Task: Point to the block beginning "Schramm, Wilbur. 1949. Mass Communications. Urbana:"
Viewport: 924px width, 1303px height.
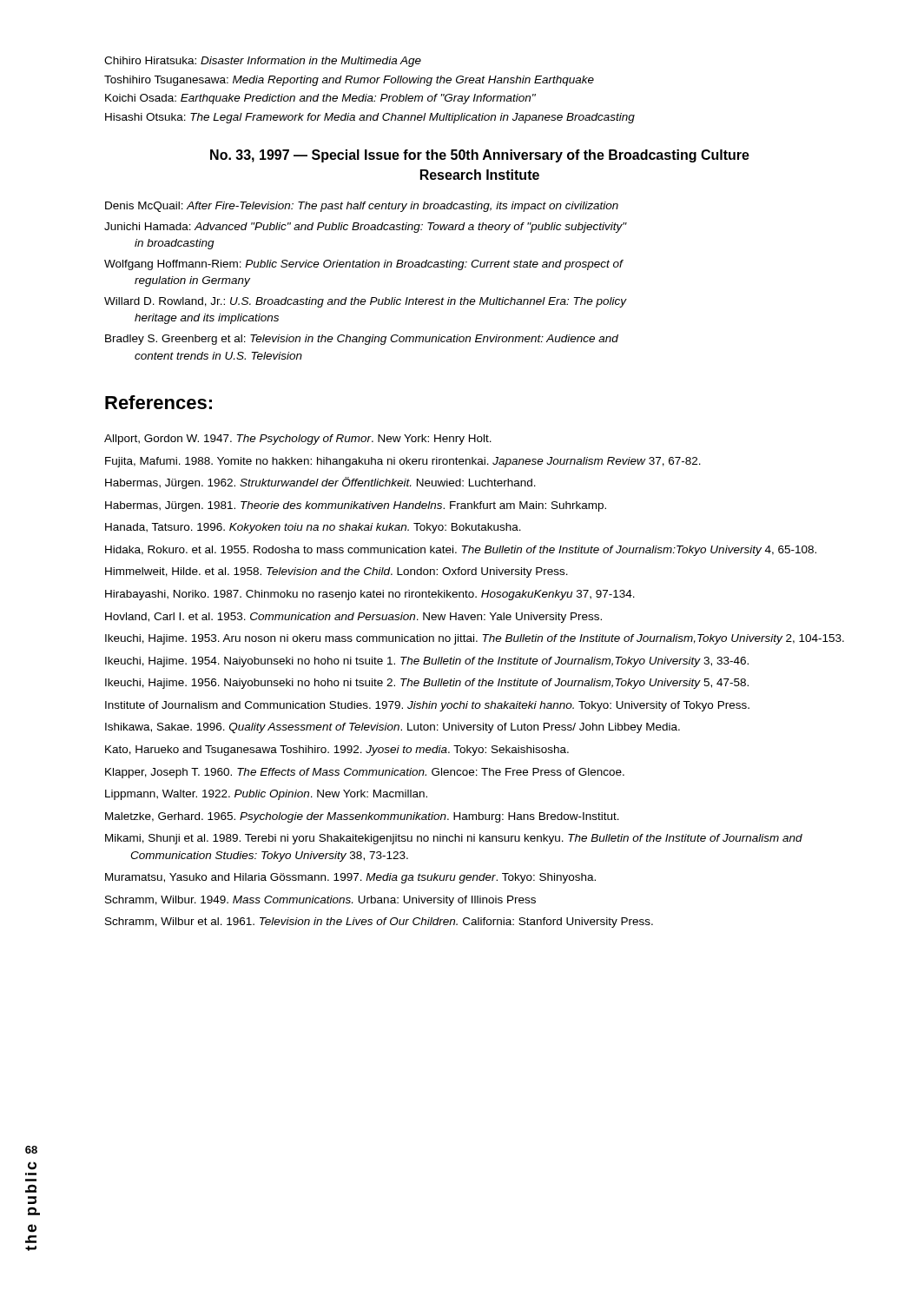Action: (479, 900)
